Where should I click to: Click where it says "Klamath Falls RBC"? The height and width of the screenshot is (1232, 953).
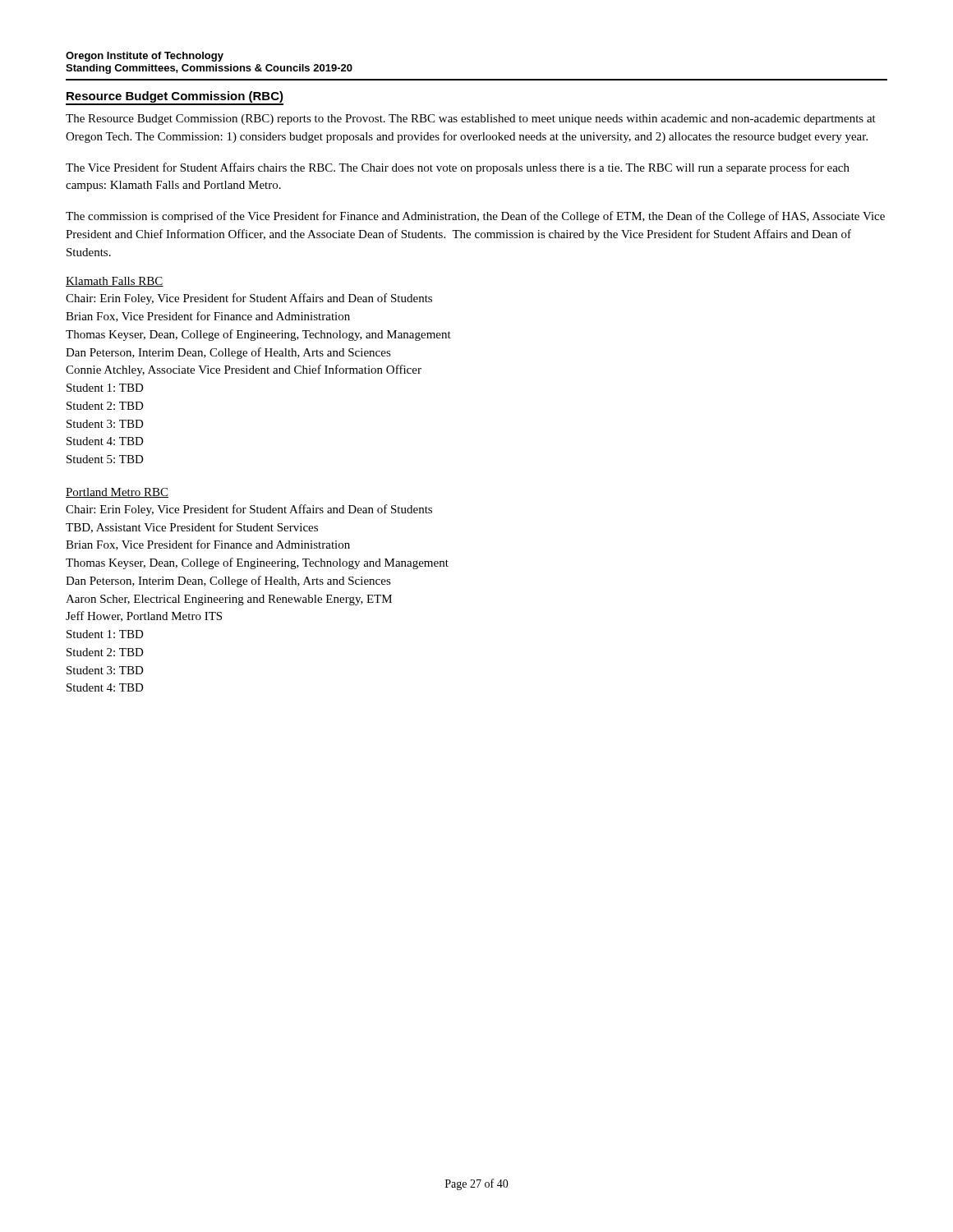114,281
